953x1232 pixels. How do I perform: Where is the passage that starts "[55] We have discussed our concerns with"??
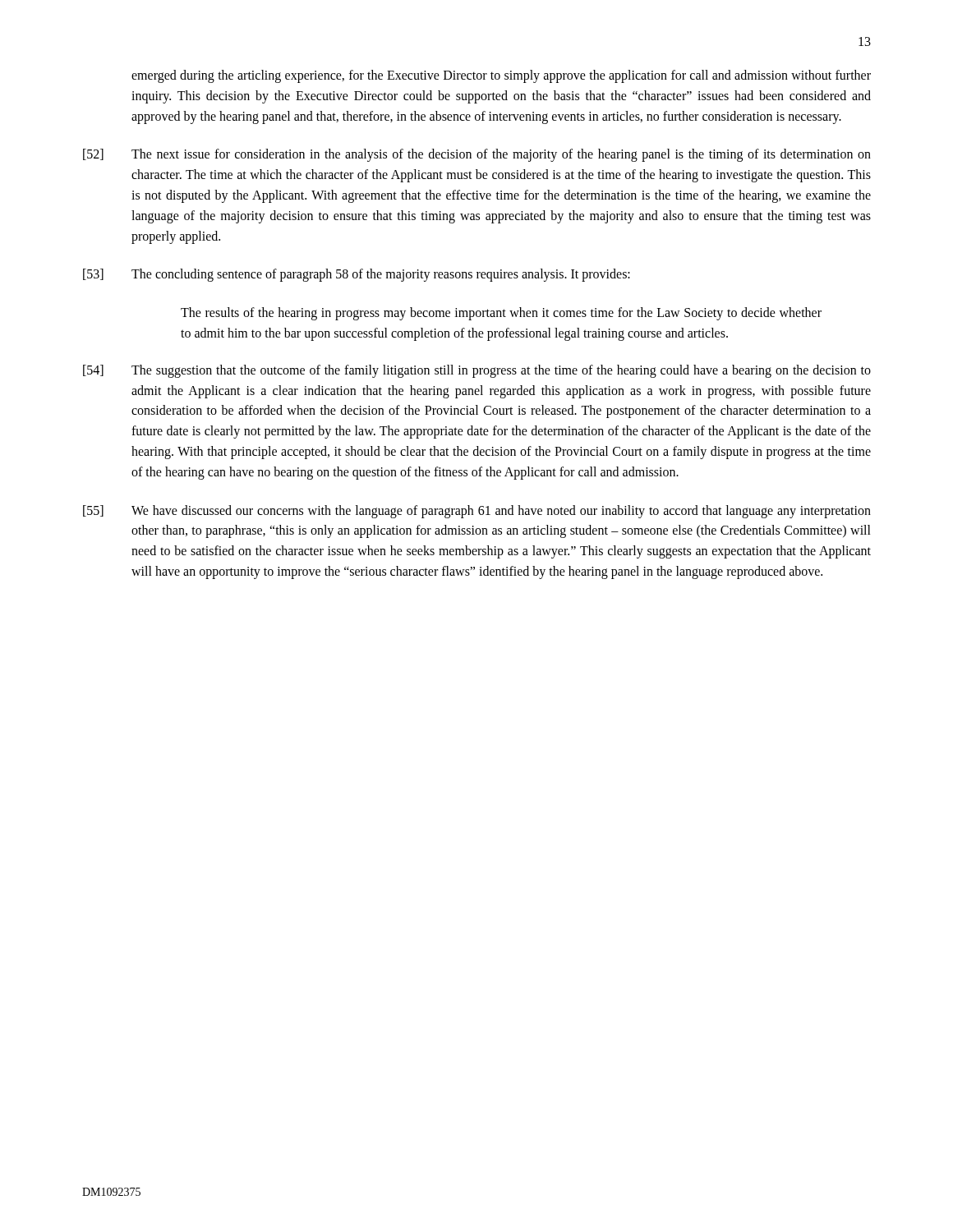pos(476,541)
